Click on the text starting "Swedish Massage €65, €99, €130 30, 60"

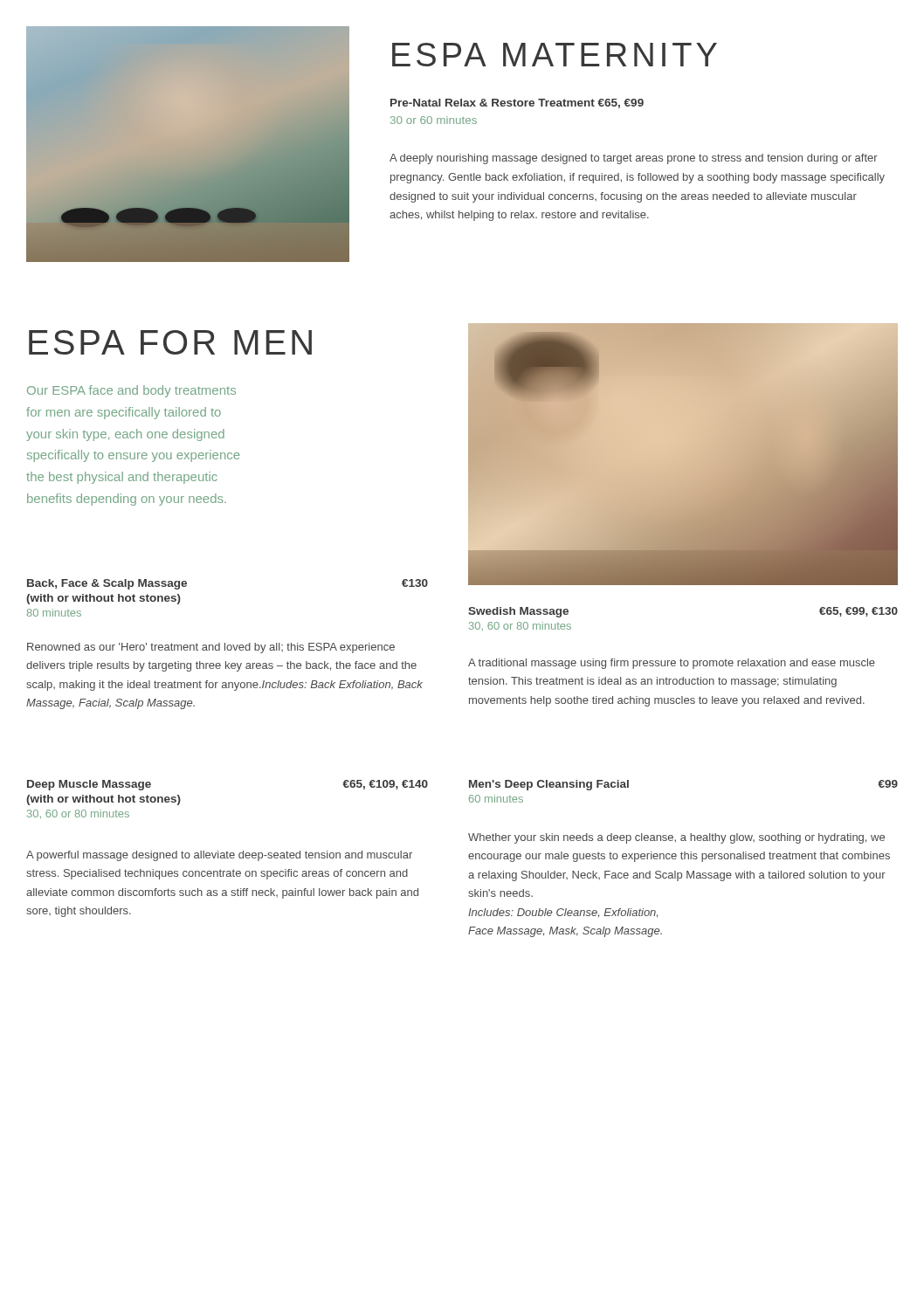524,612
